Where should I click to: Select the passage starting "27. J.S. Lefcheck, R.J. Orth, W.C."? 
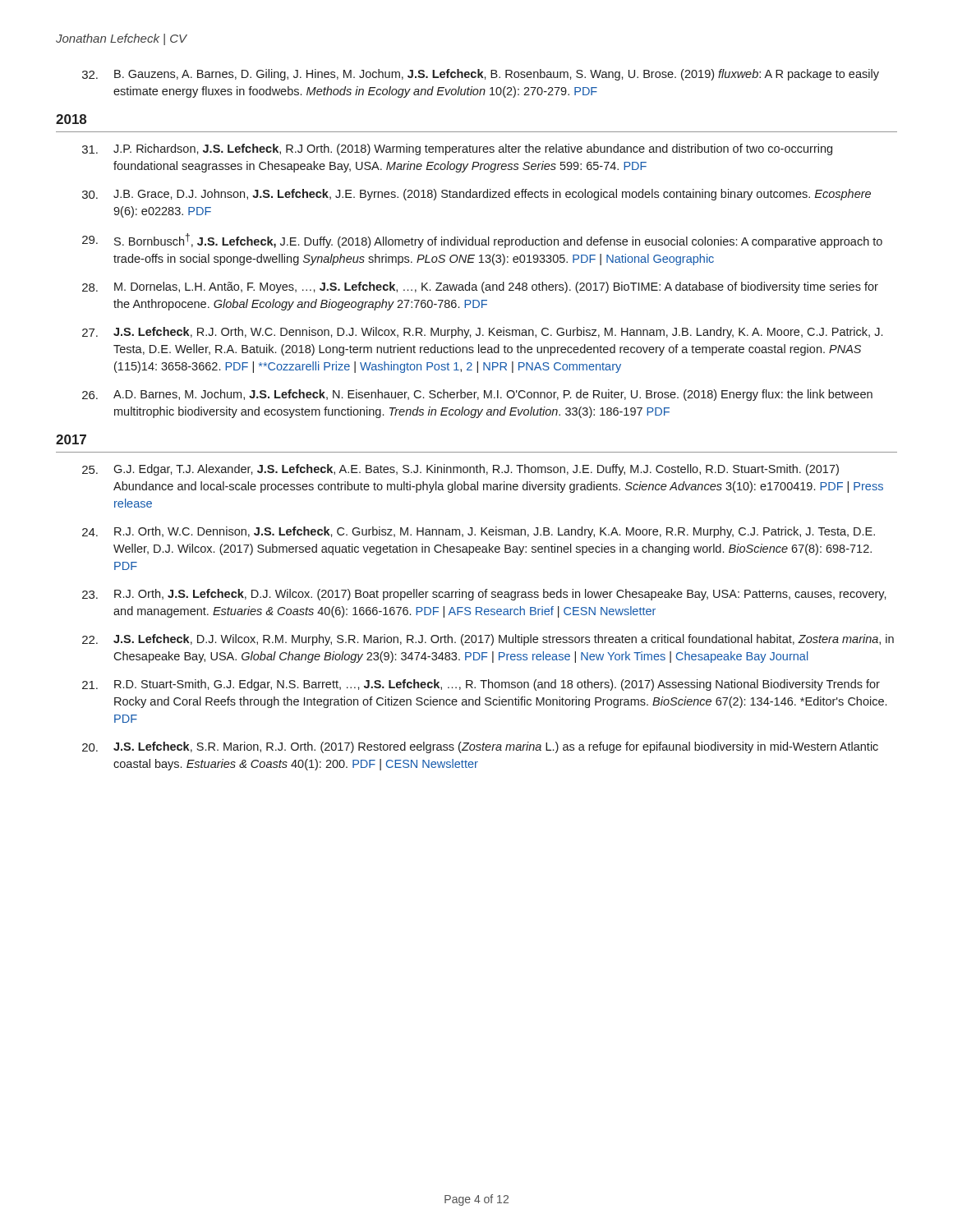pos(476,350)
